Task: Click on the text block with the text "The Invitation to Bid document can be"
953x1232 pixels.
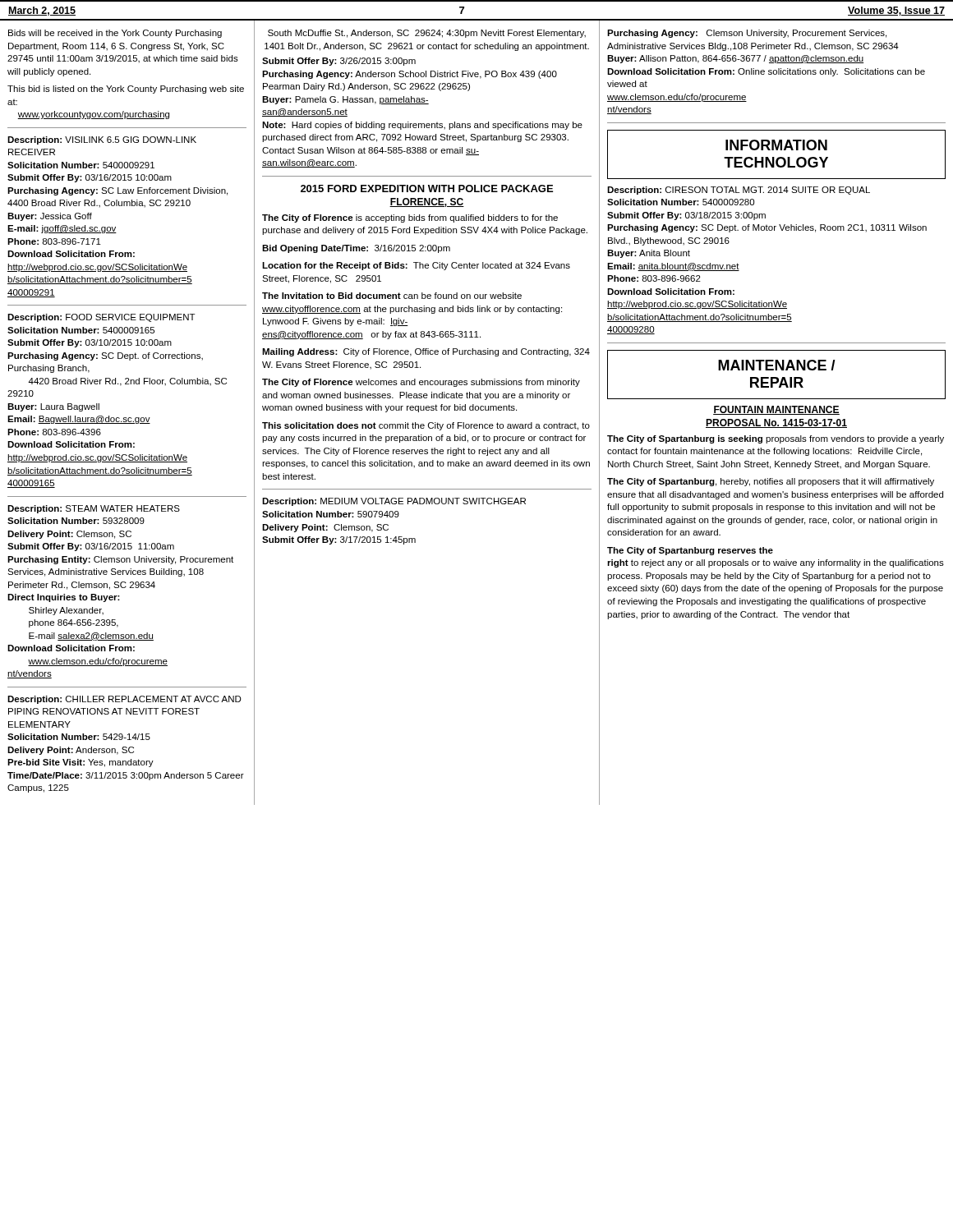Action: tap(427, 316)
